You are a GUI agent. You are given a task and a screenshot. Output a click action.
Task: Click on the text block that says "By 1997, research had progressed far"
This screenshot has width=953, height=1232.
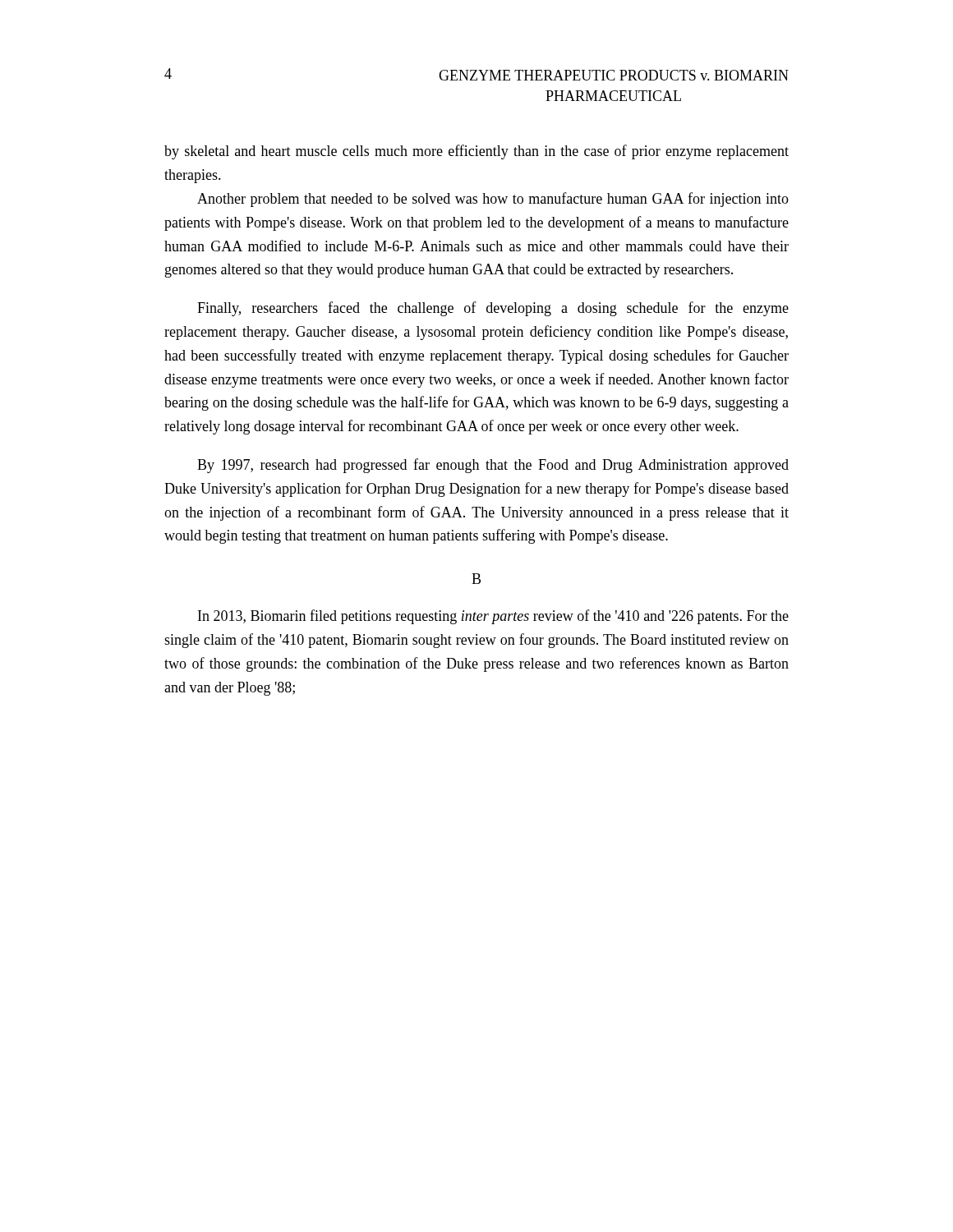coord(476,500)
